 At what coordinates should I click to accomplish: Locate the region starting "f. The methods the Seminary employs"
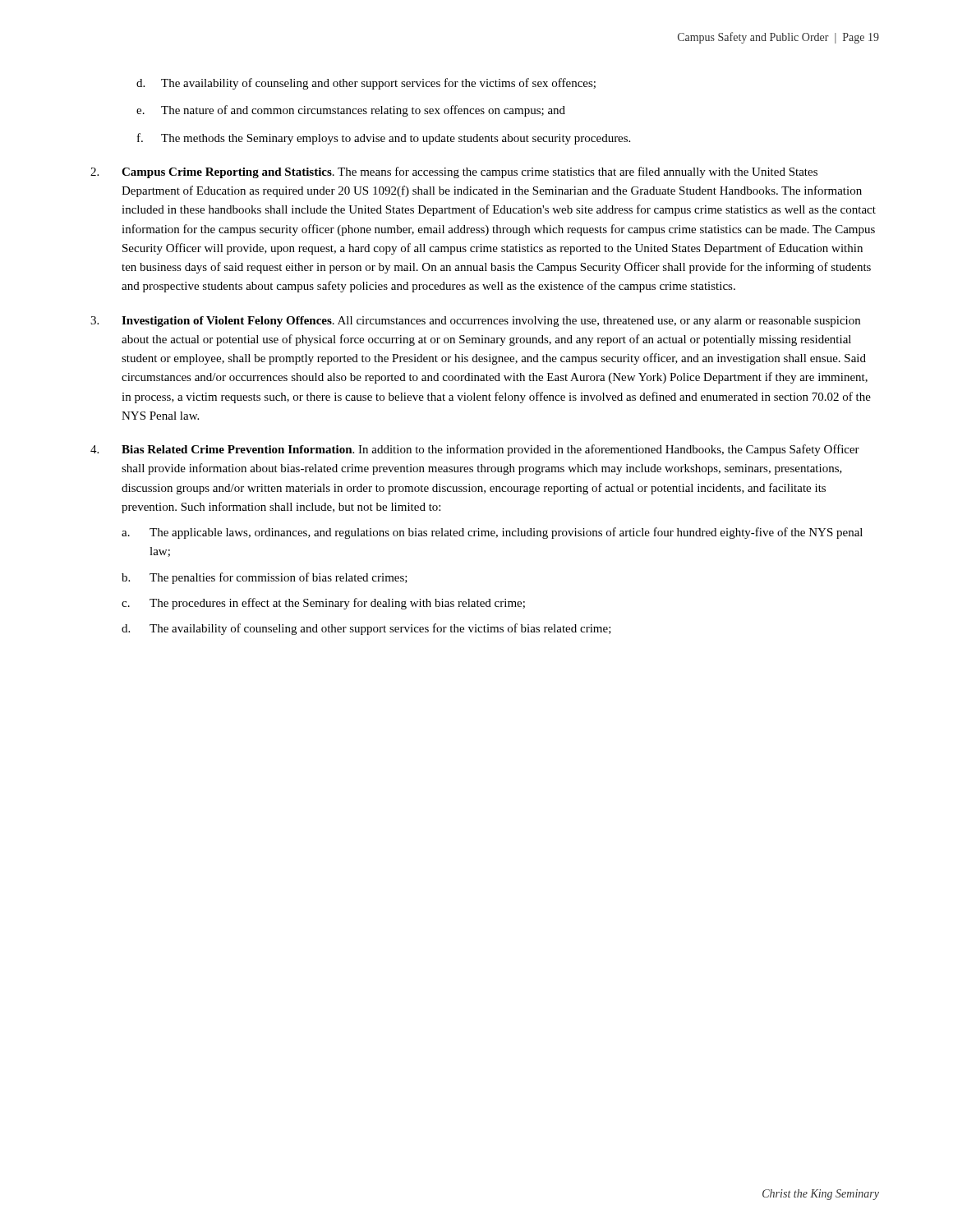pos(508,138)
